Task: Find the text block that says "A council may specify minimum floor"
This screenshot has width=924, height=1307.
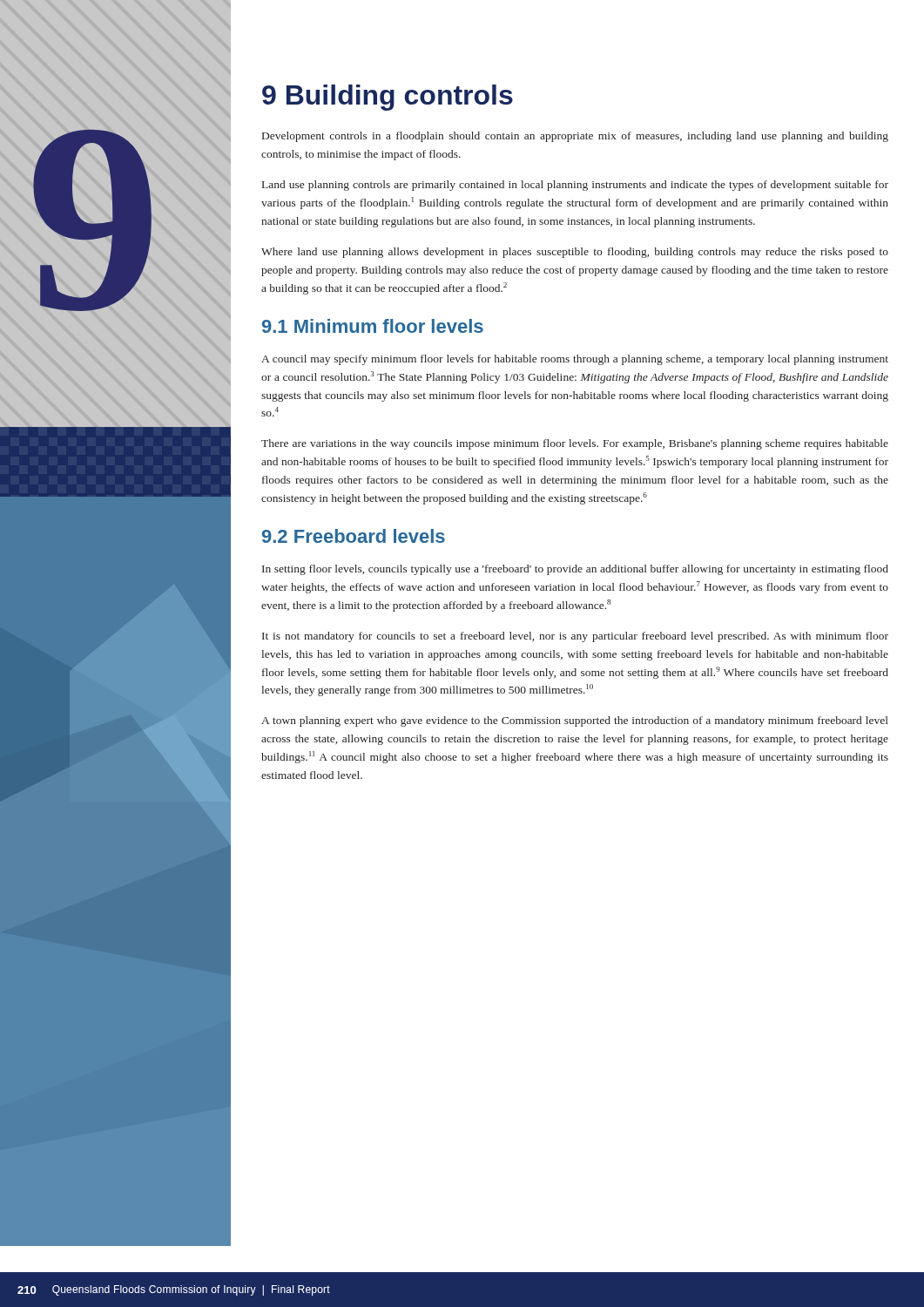Action: (575, 386)
